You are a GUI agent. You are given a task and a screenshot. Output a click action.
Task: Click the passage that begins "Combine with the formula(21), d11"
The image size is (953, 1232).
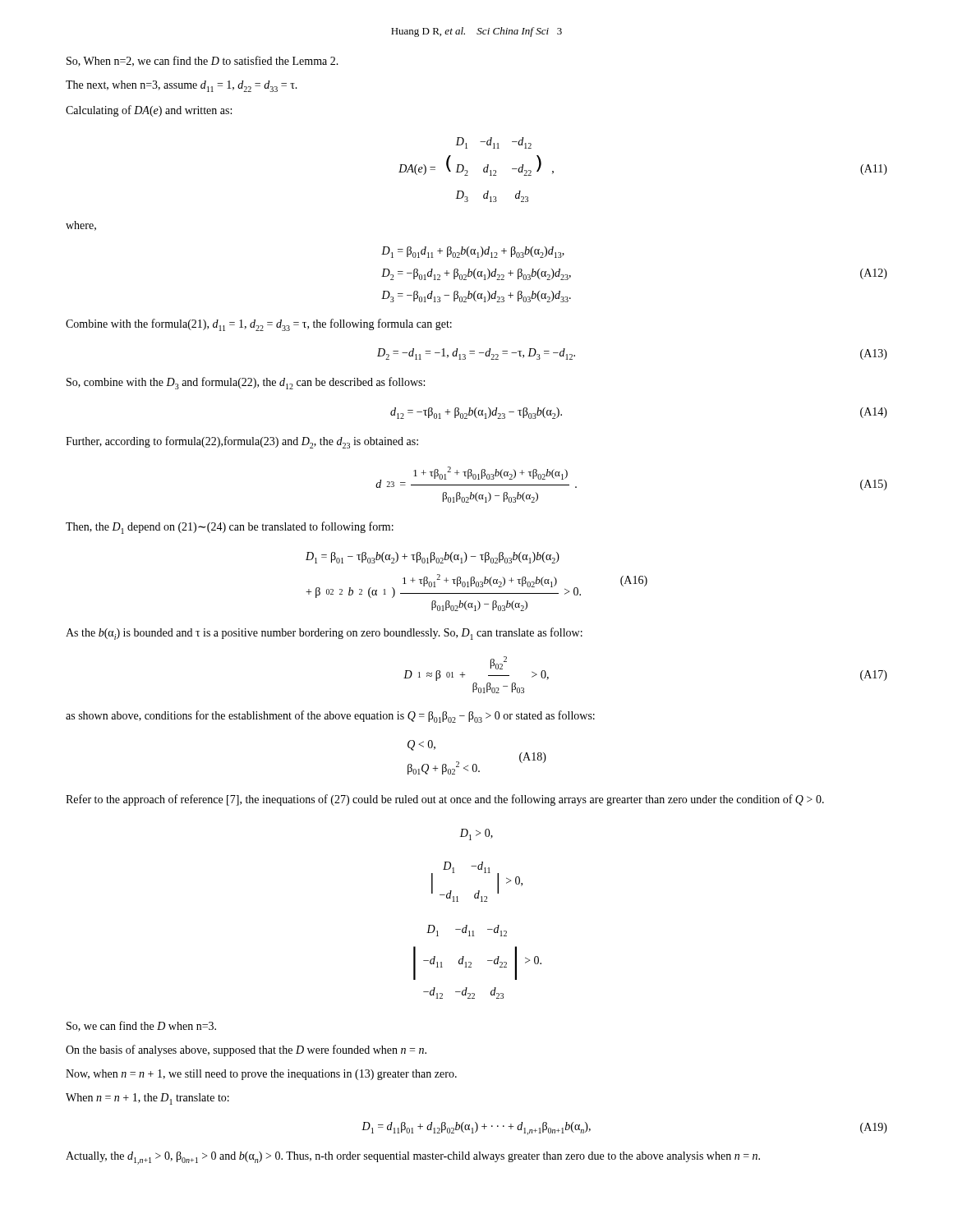pos(259,325)
